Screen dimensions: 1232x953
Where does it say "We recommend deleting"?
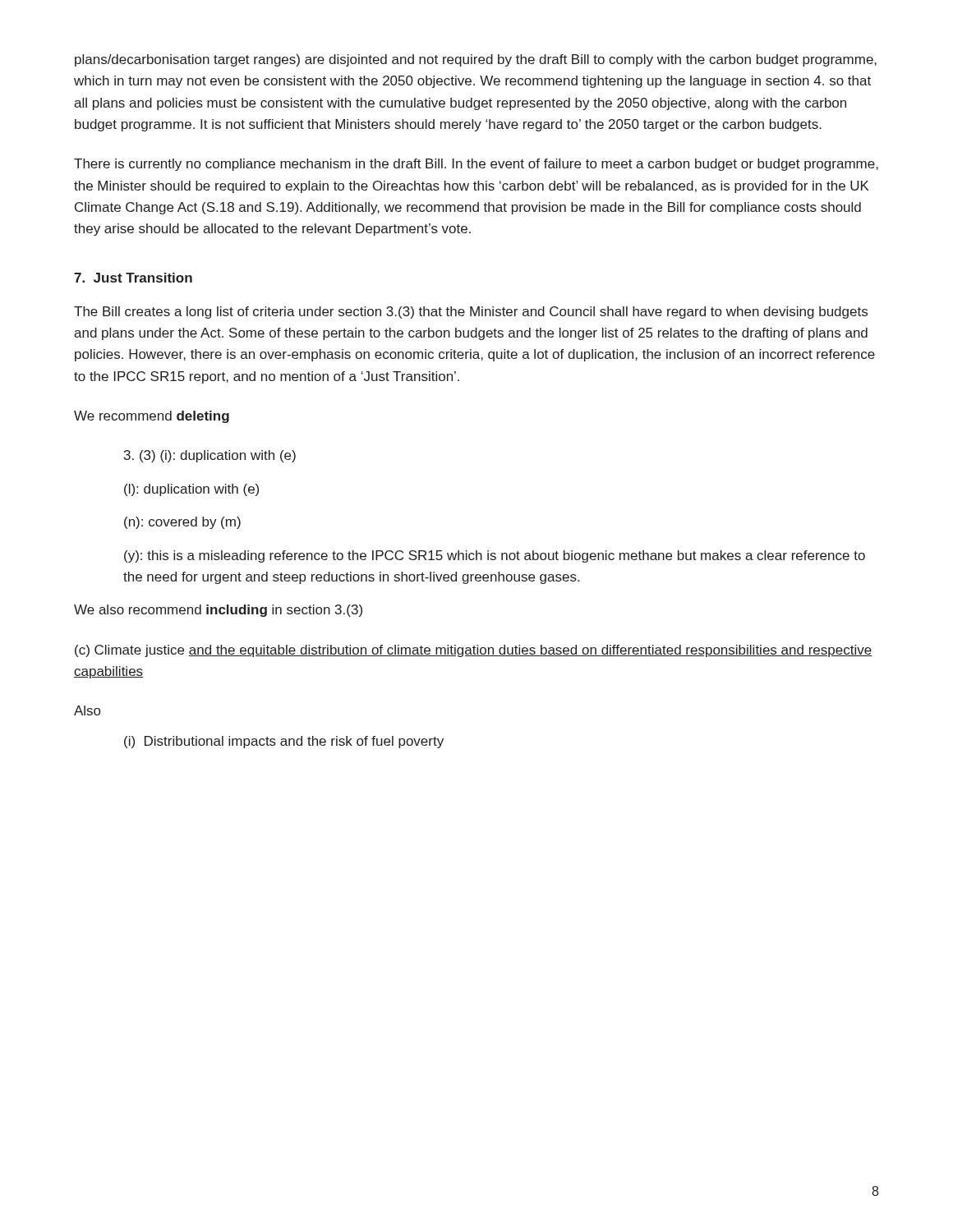click(152, 416)
